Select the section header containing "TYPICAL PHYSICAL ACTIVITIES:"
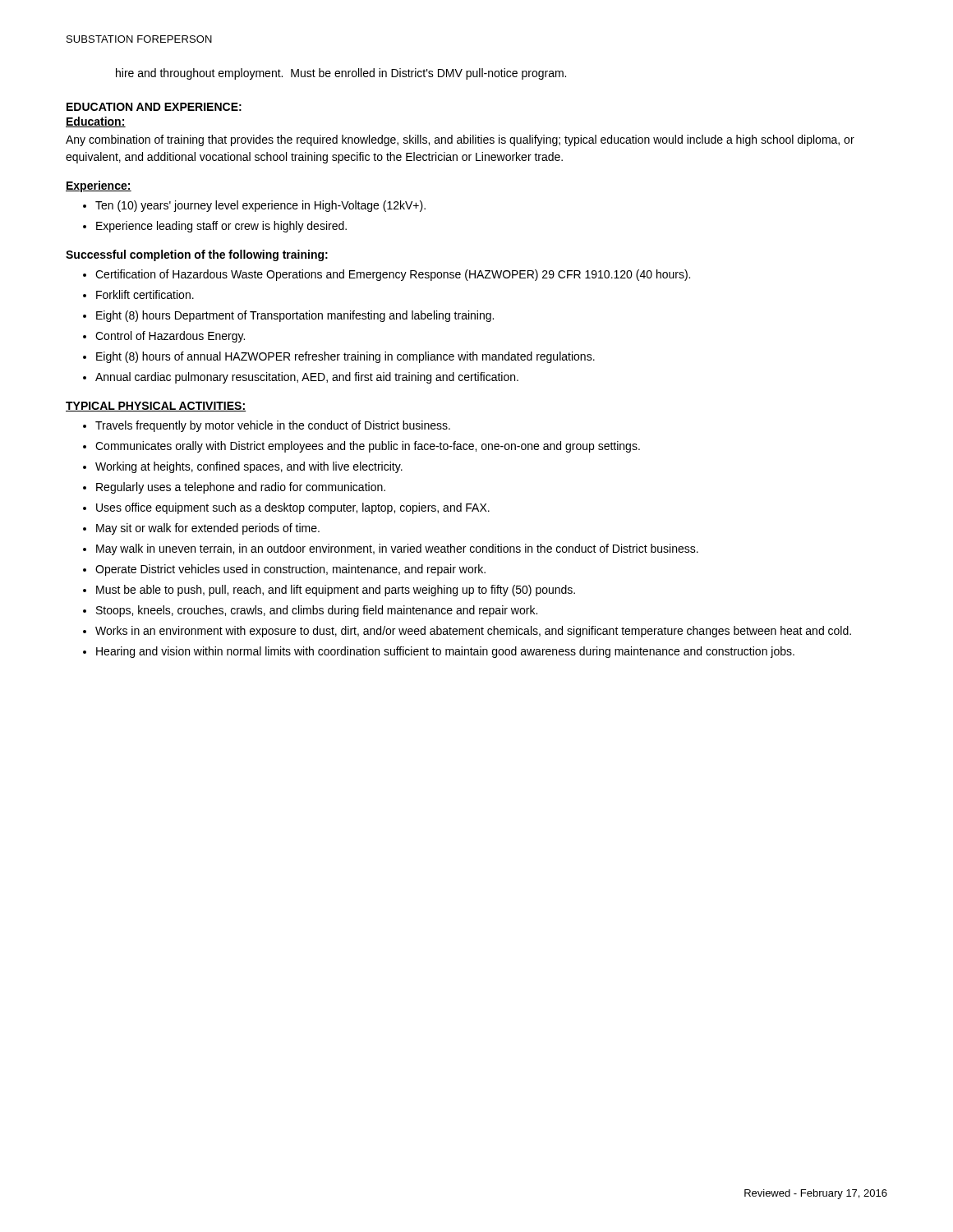953x1232 pixels. (x=156, y=406)
